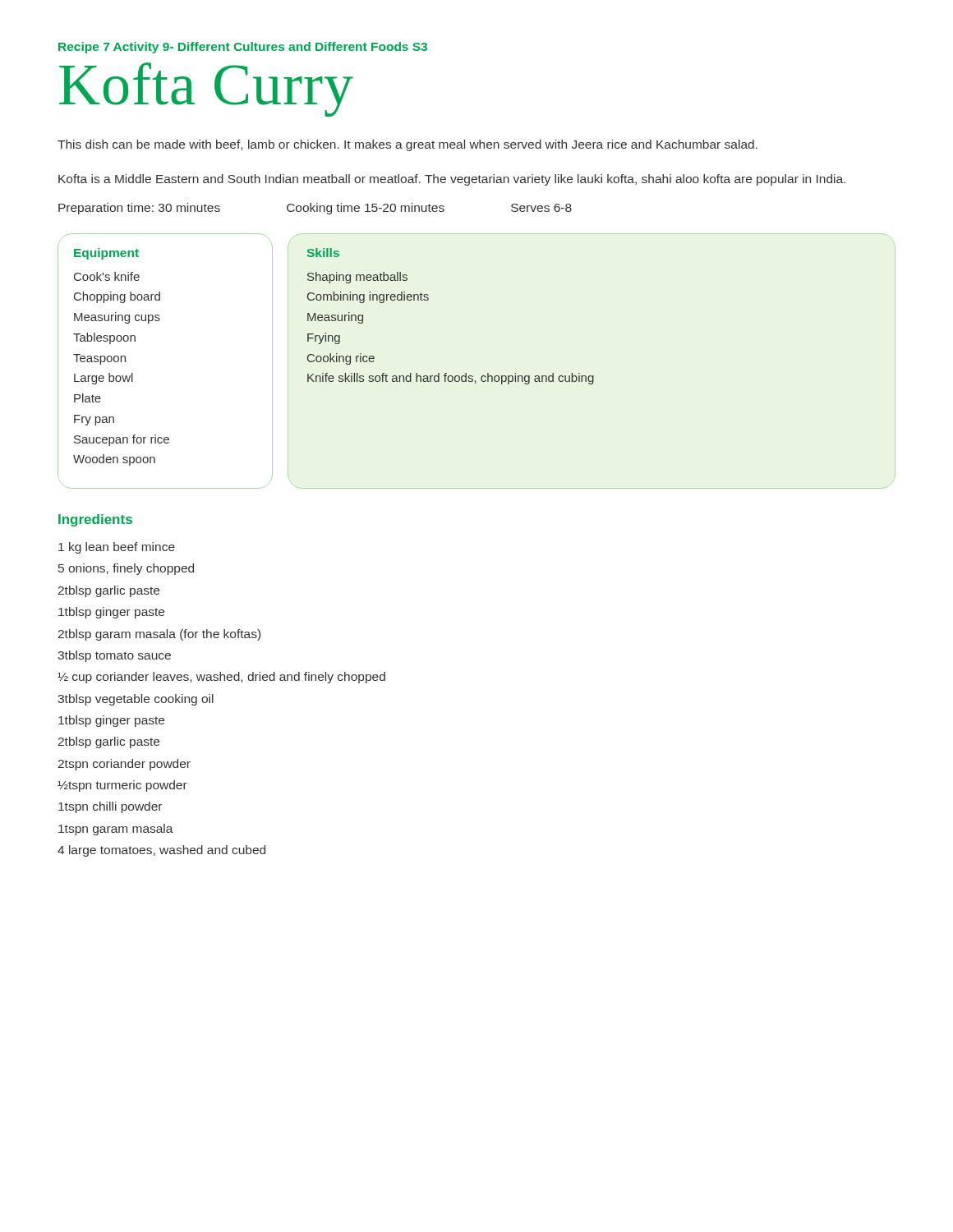Click where it says "2tspn coriander powder"

(x=124, y=765)
